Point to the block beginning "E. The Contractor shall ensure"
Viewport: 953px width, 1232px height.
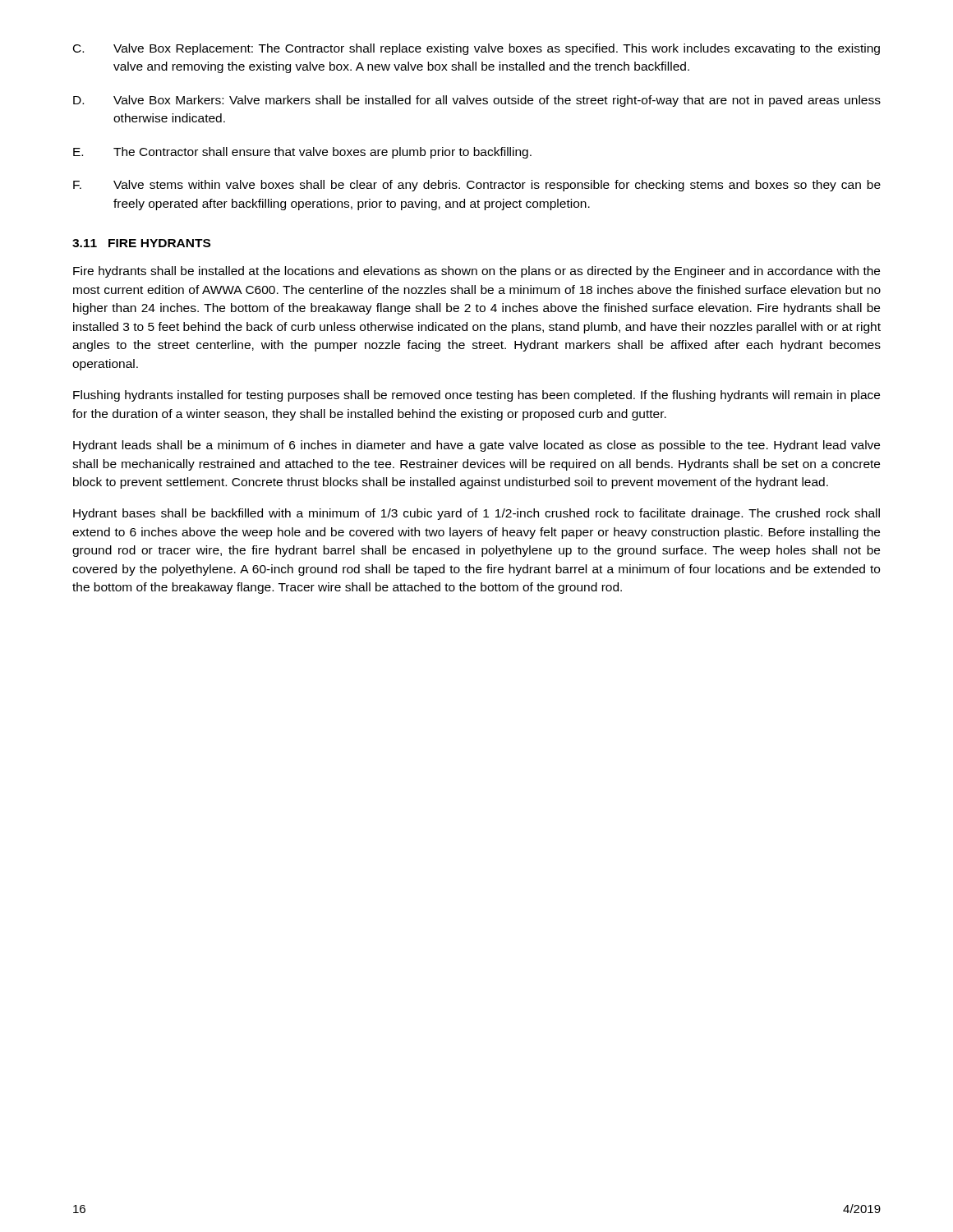(476, 152)
